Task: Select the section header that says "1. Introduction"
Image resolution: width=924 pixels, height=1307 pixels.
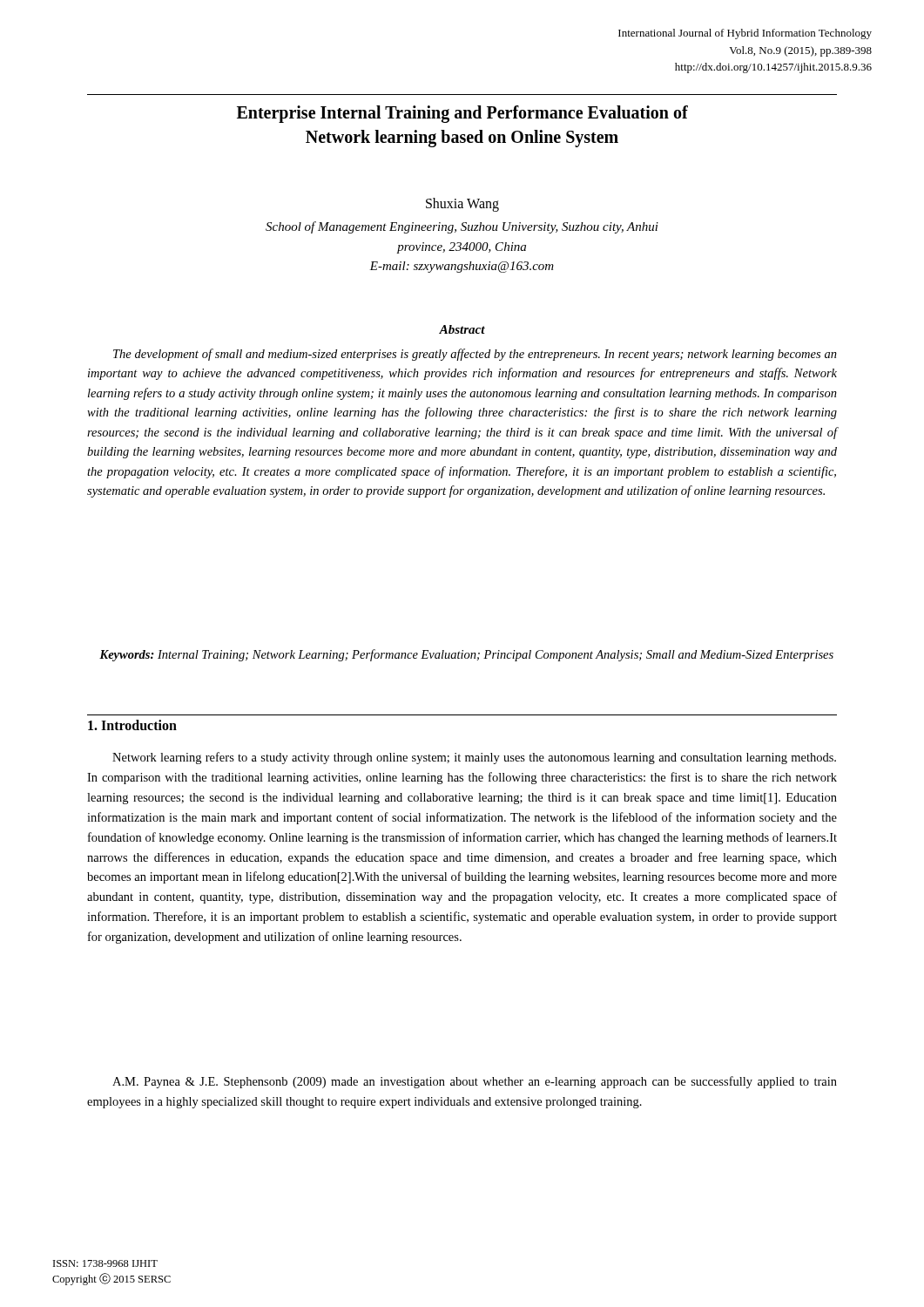Action: click(132, 725)
